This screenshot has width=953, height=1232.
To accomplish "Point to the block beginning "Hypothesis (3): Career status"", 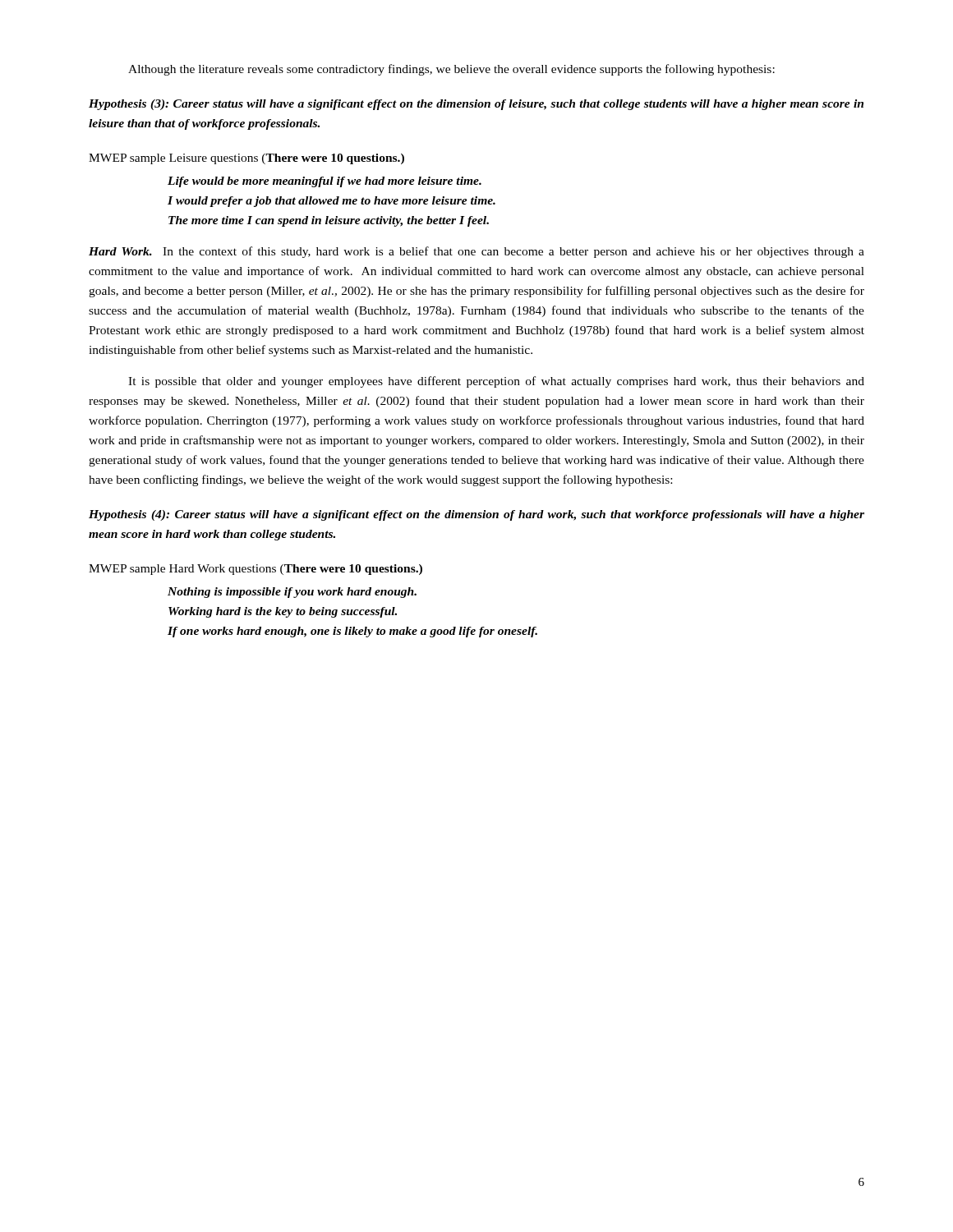I will click(x=476, y=113).
